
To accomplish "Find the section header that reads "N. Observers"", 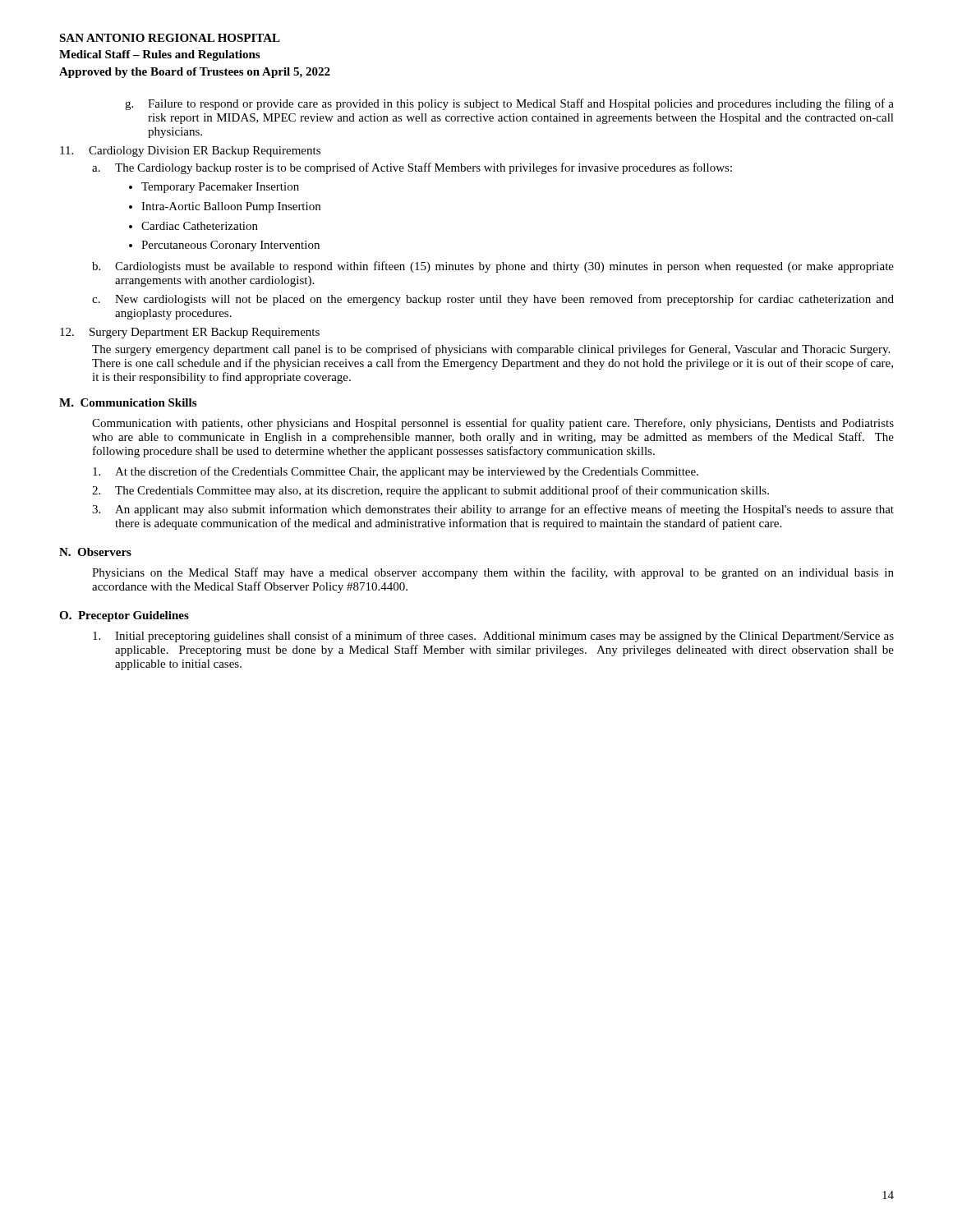I will (95, 552).
